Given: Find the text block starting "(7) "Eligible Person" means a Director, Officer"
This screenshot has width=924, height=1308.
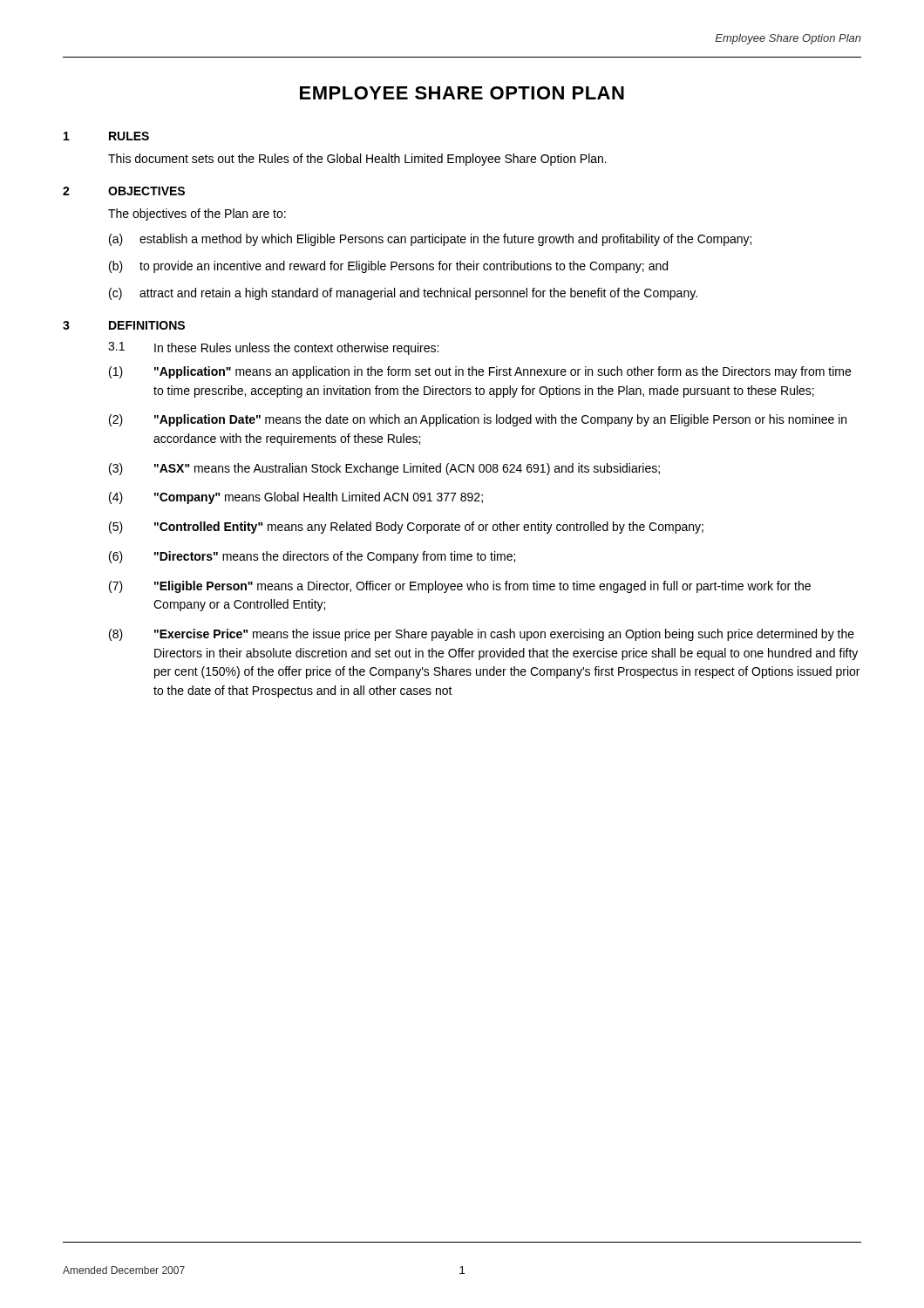Looking at the screenshot, I should [485, 596].
